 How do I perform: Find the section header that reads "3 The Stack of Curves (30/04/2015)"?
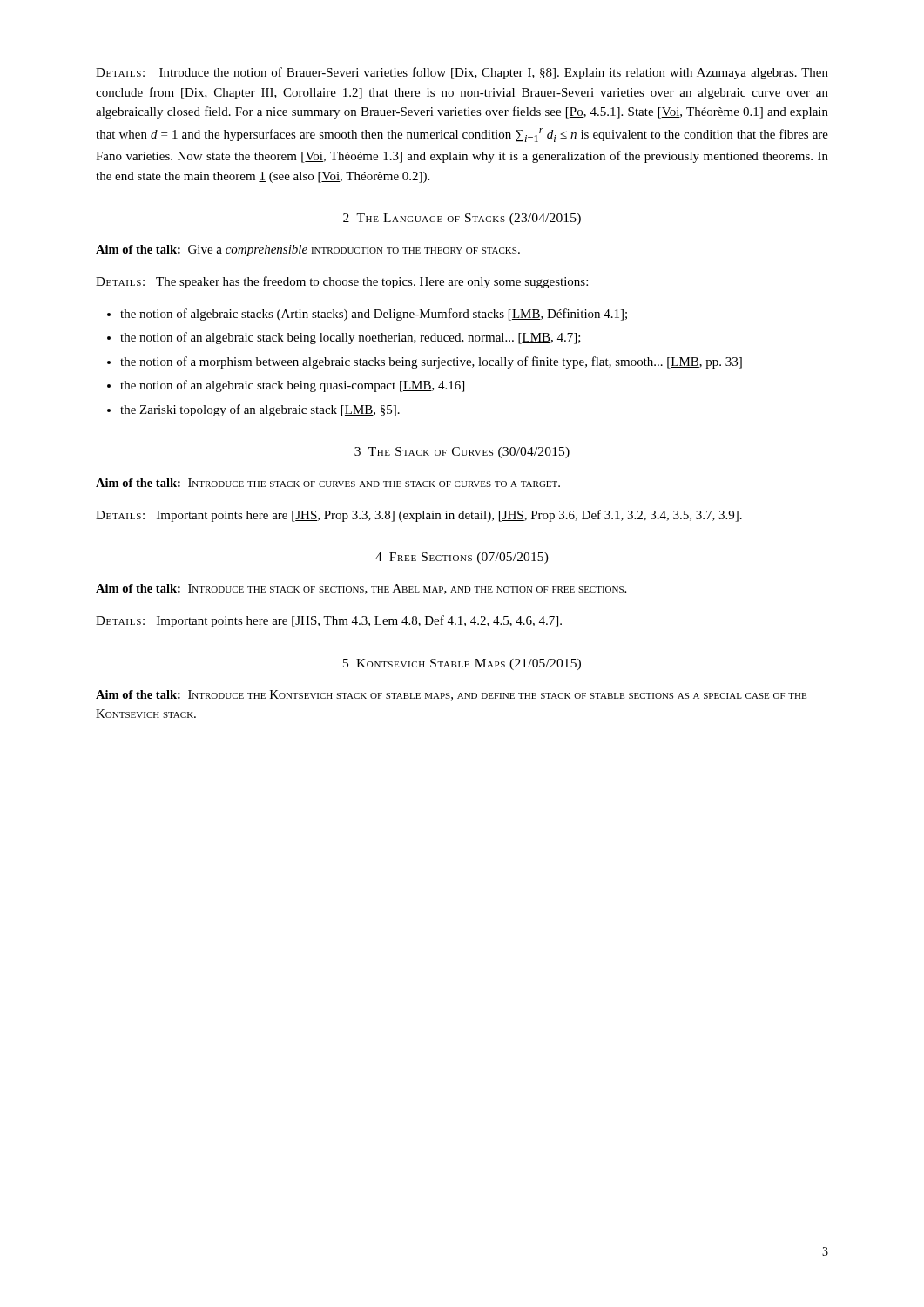pos(462,451)
